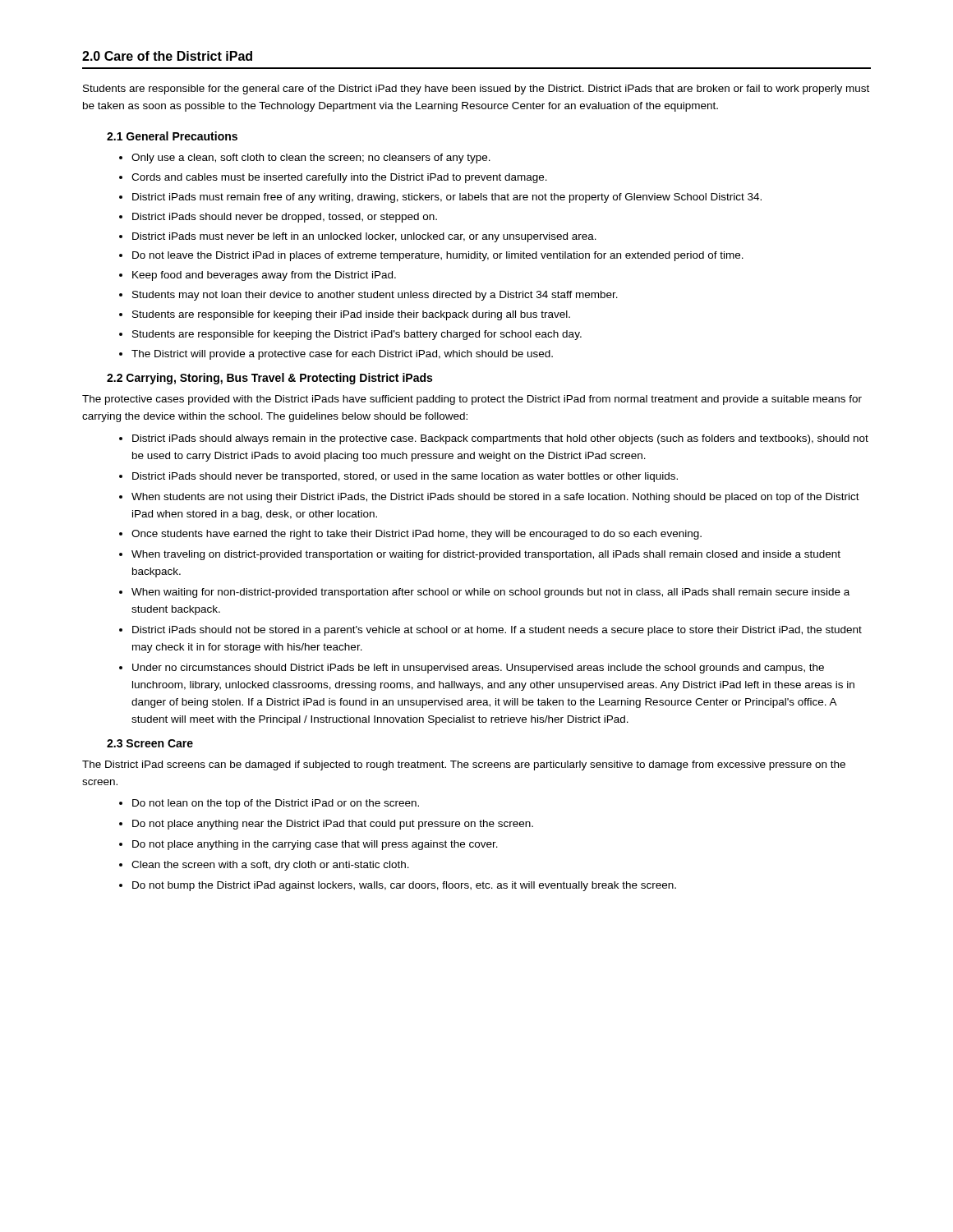Viewport: 953px width, 1232px height.
Task: Select the element starting "District iPads should not be stored"
Action: [497, 638]
